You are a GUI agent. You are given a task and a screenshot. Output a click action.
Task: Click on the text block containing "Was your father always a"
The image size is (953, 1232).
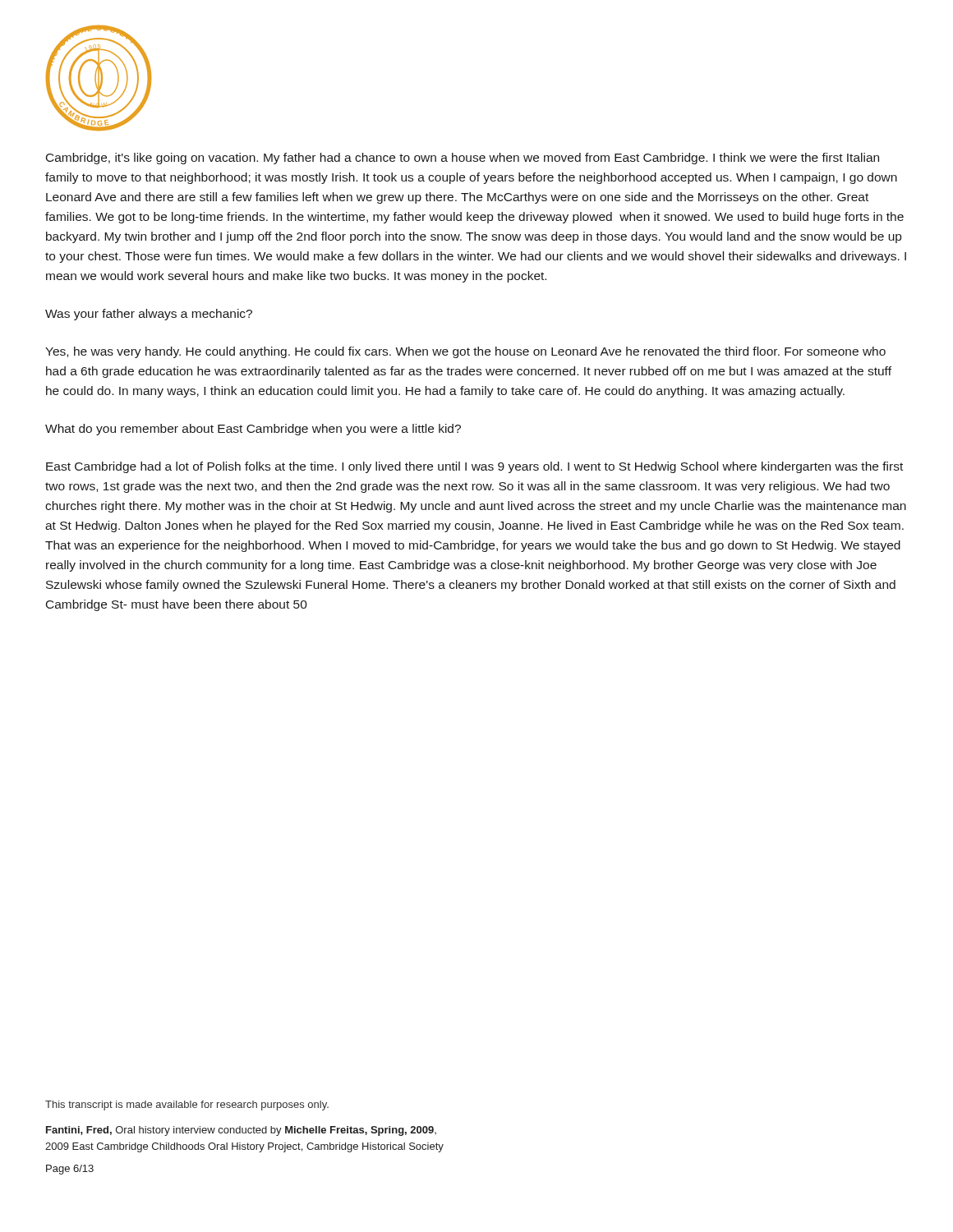tap(149, 313)
